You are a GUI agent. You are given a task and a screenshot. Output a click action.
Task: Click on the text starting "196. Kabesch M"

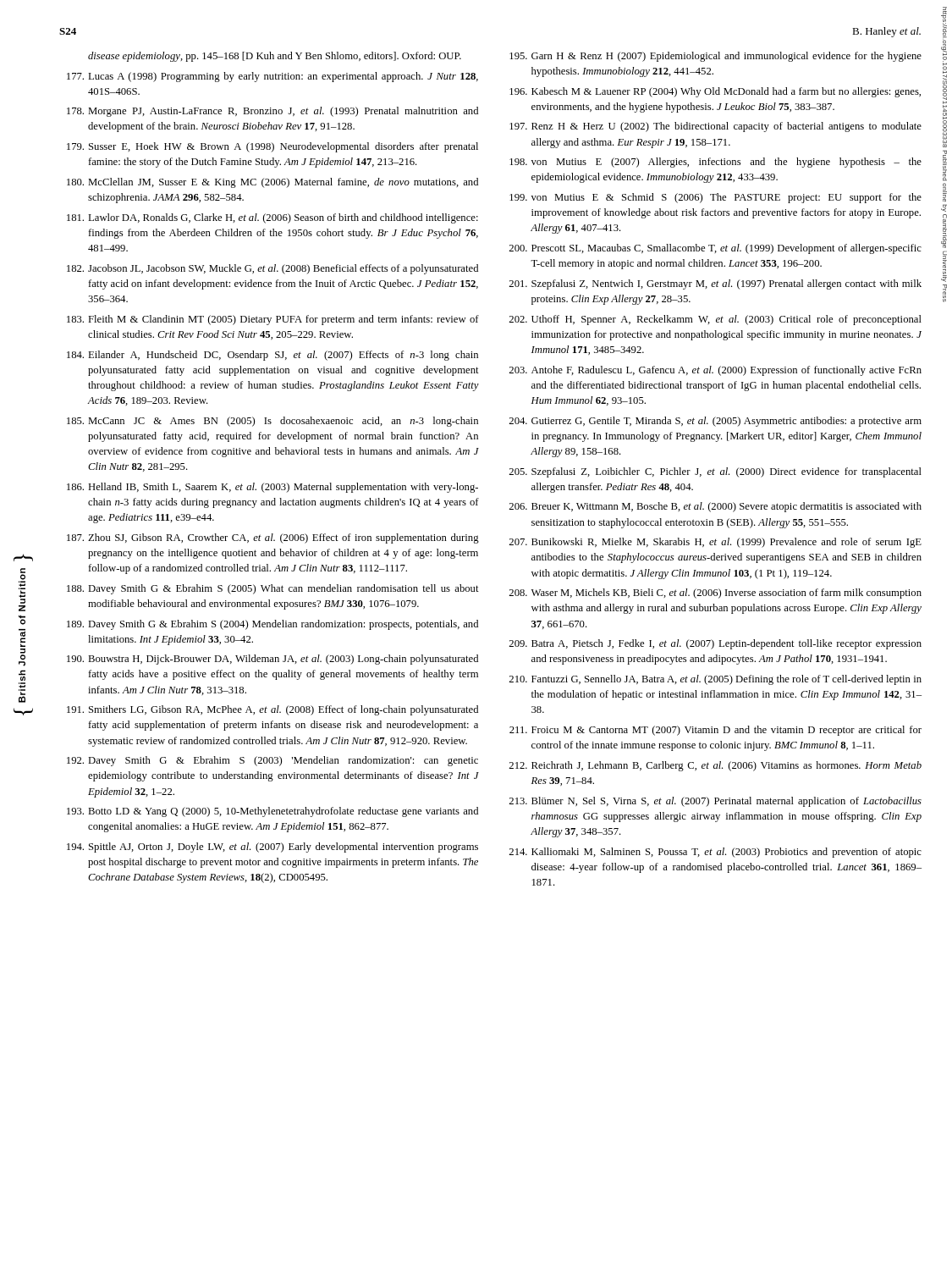coord(712,99)
